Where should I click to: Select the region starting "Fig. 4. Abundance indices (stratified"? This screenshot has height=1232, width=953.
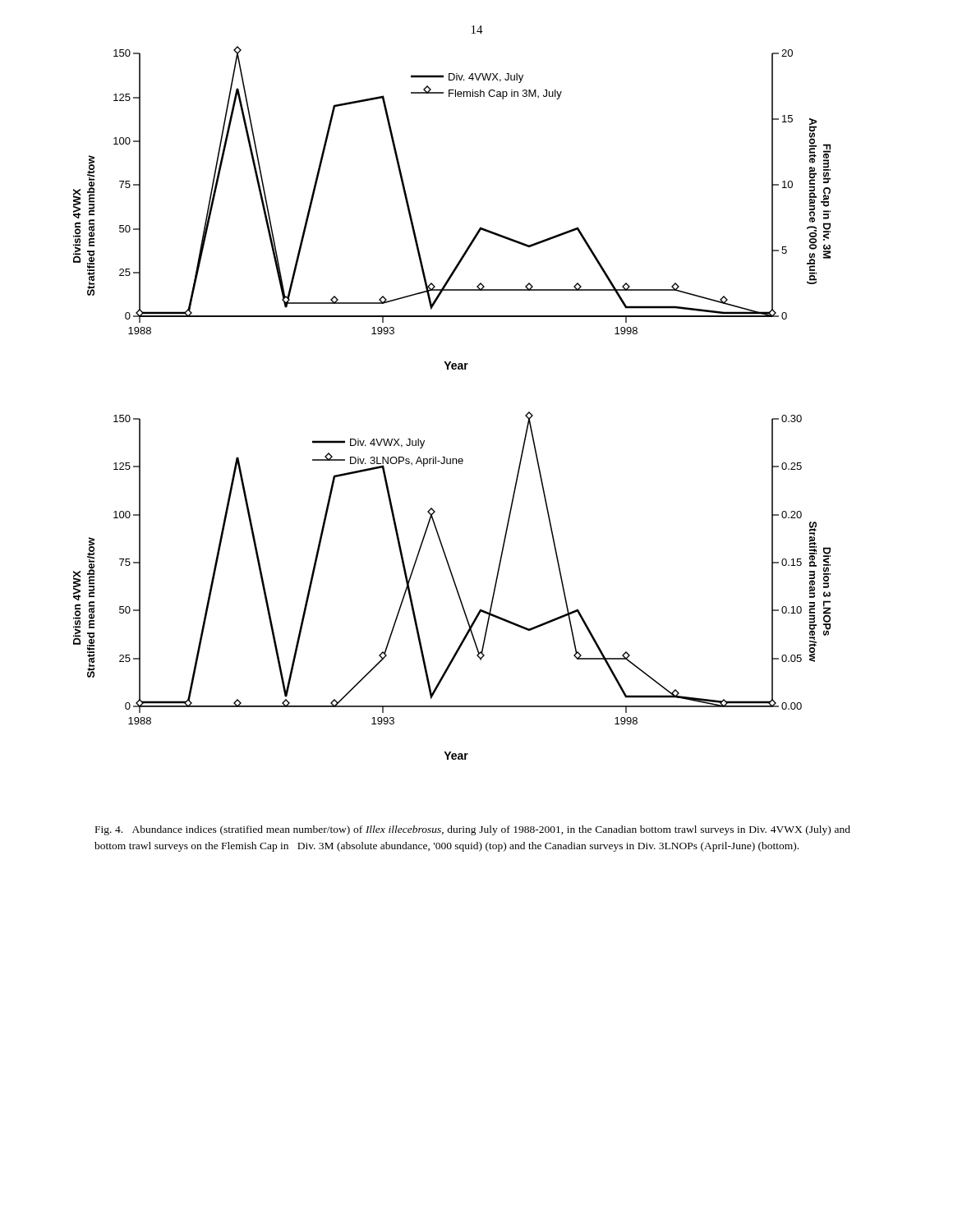(472, 837)
